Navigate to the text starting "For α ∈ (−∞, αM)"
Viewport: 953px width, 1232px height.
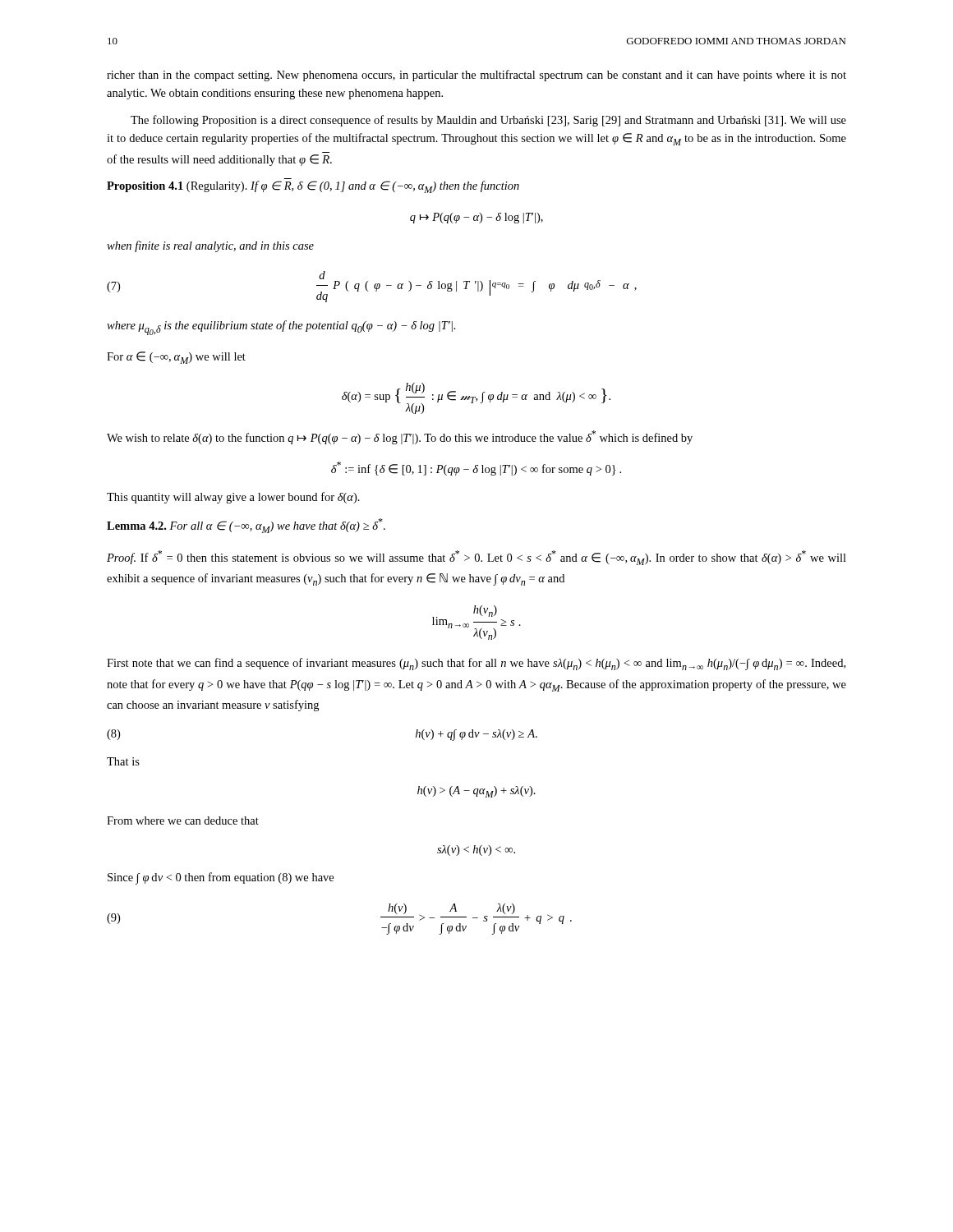coord(176,358)
